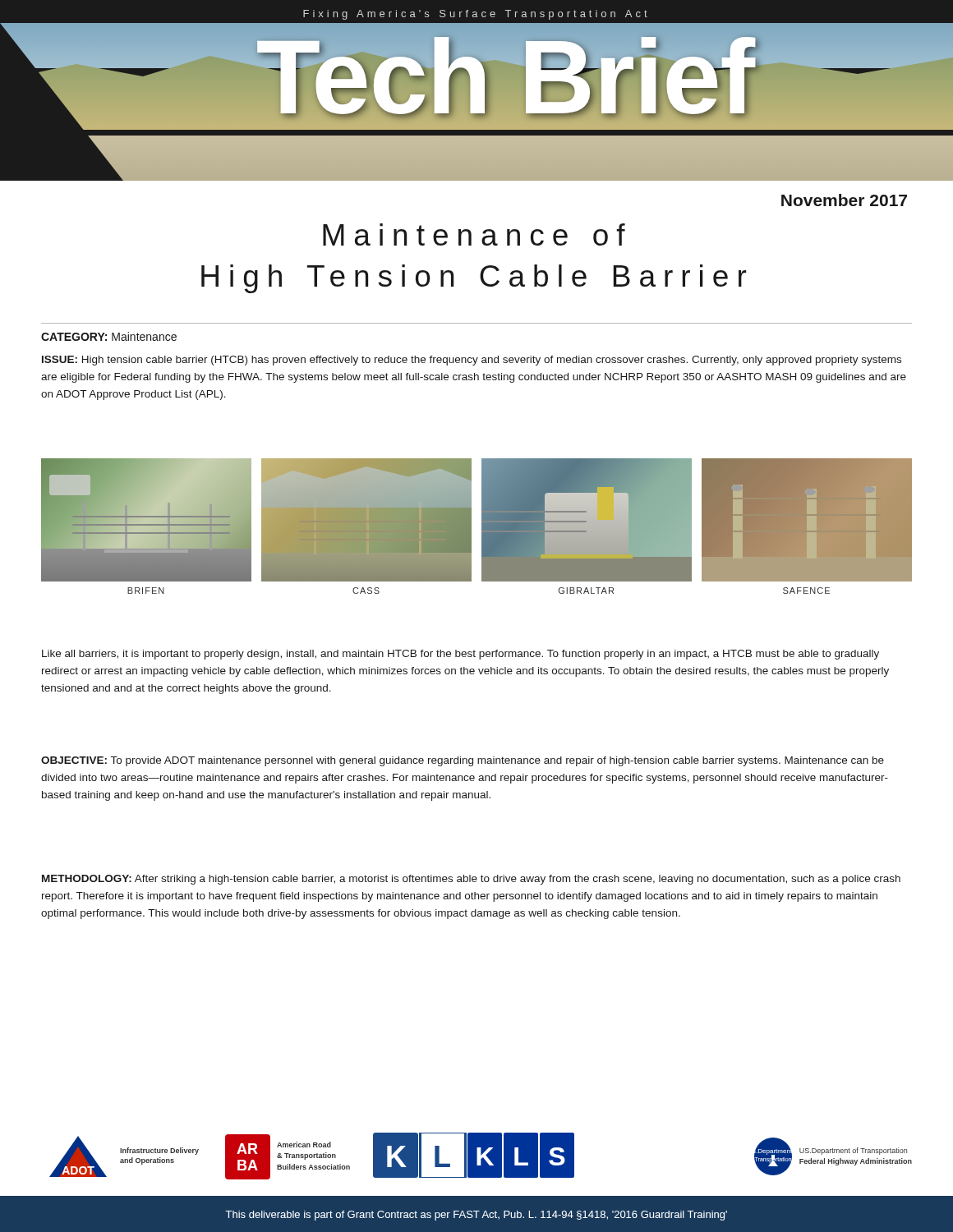Screen dimensions: 1232x953
Task: Locate the text block that reads "Like all barriers, it is"
Action: pos(465,671)
